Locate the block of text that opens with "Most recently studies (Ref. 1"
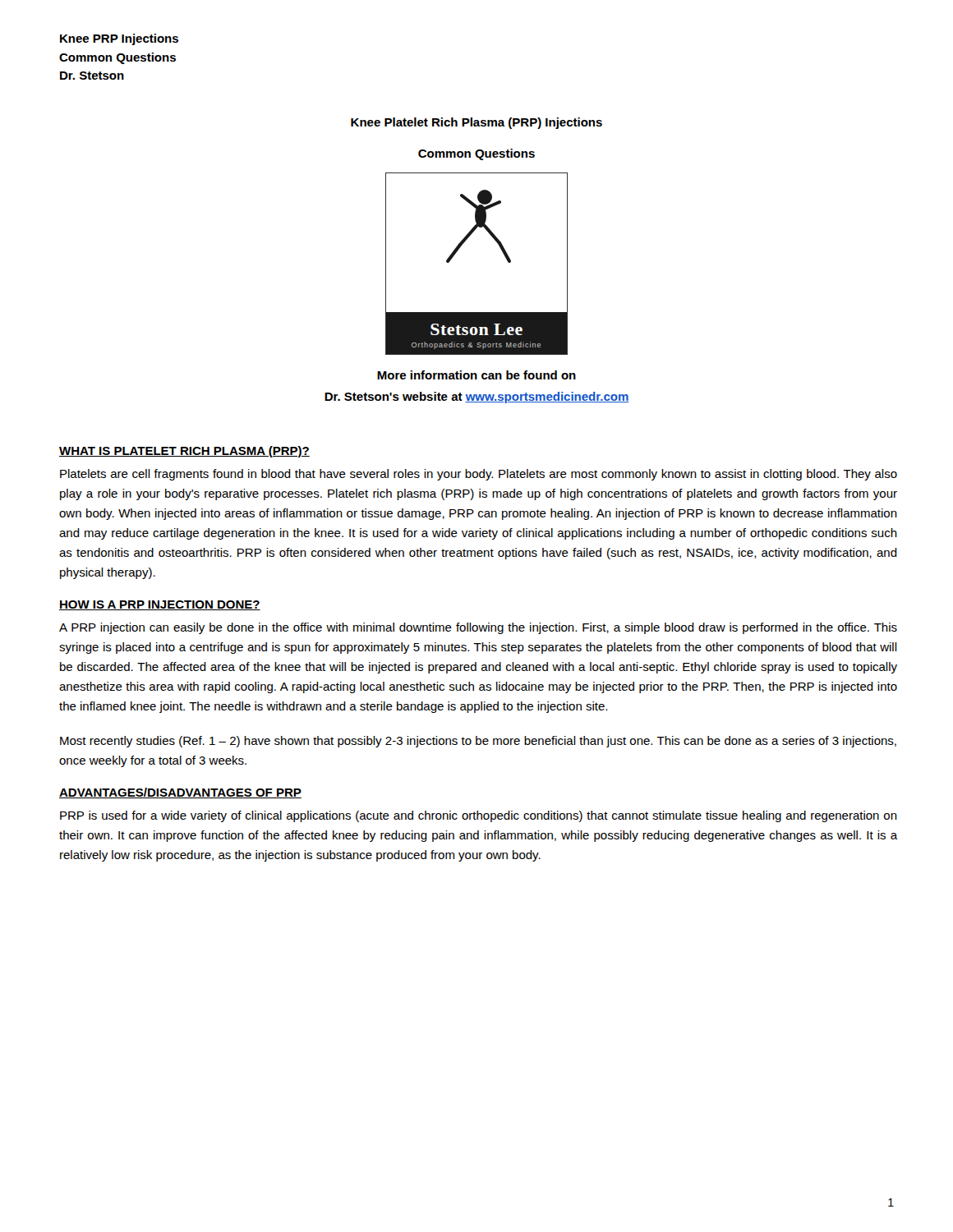 (478, 750)
